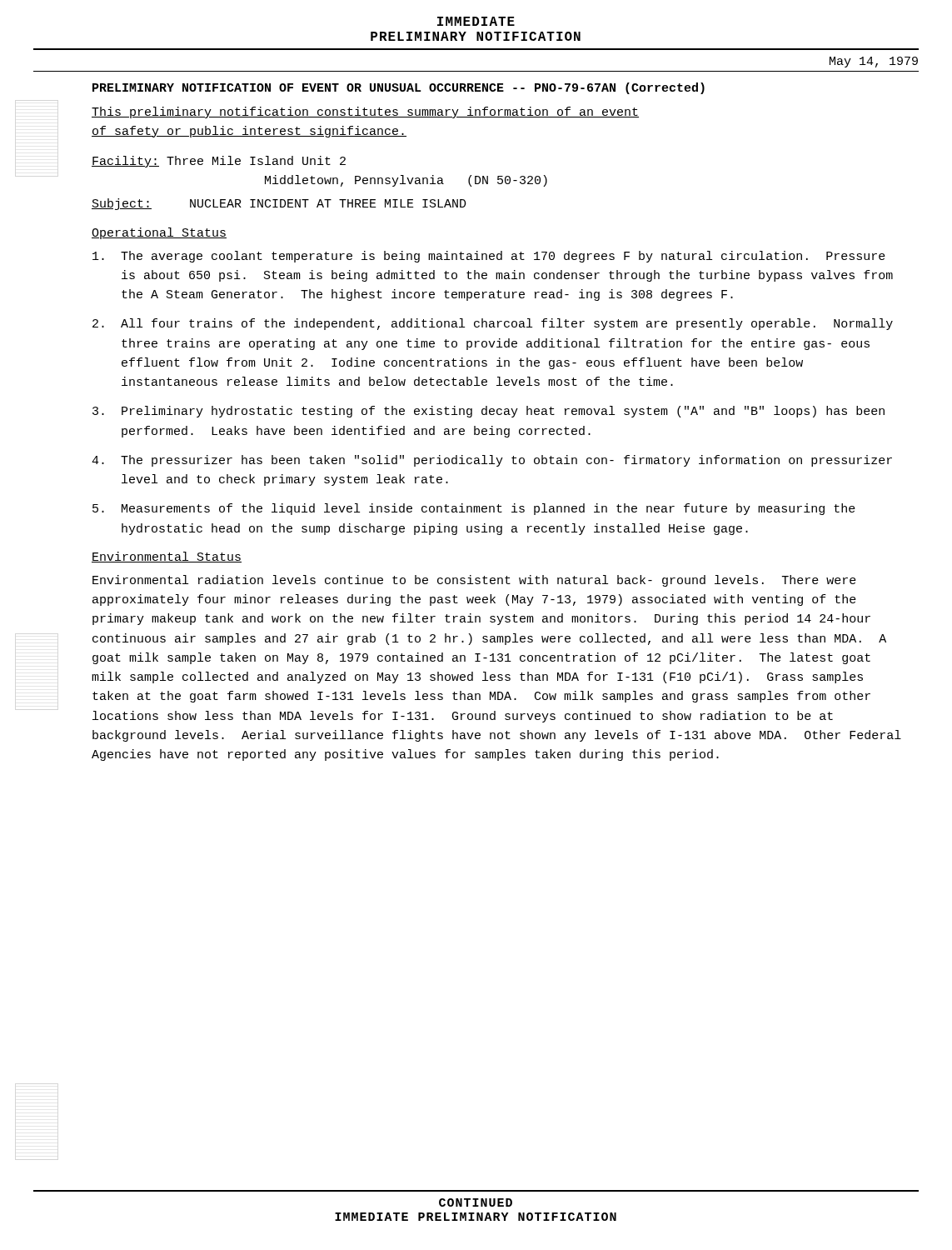Locate the list item containing "5. Measurements of the liquid level inside"
This screenshot has height=1250, width=952.
click(x=499, y=520)
